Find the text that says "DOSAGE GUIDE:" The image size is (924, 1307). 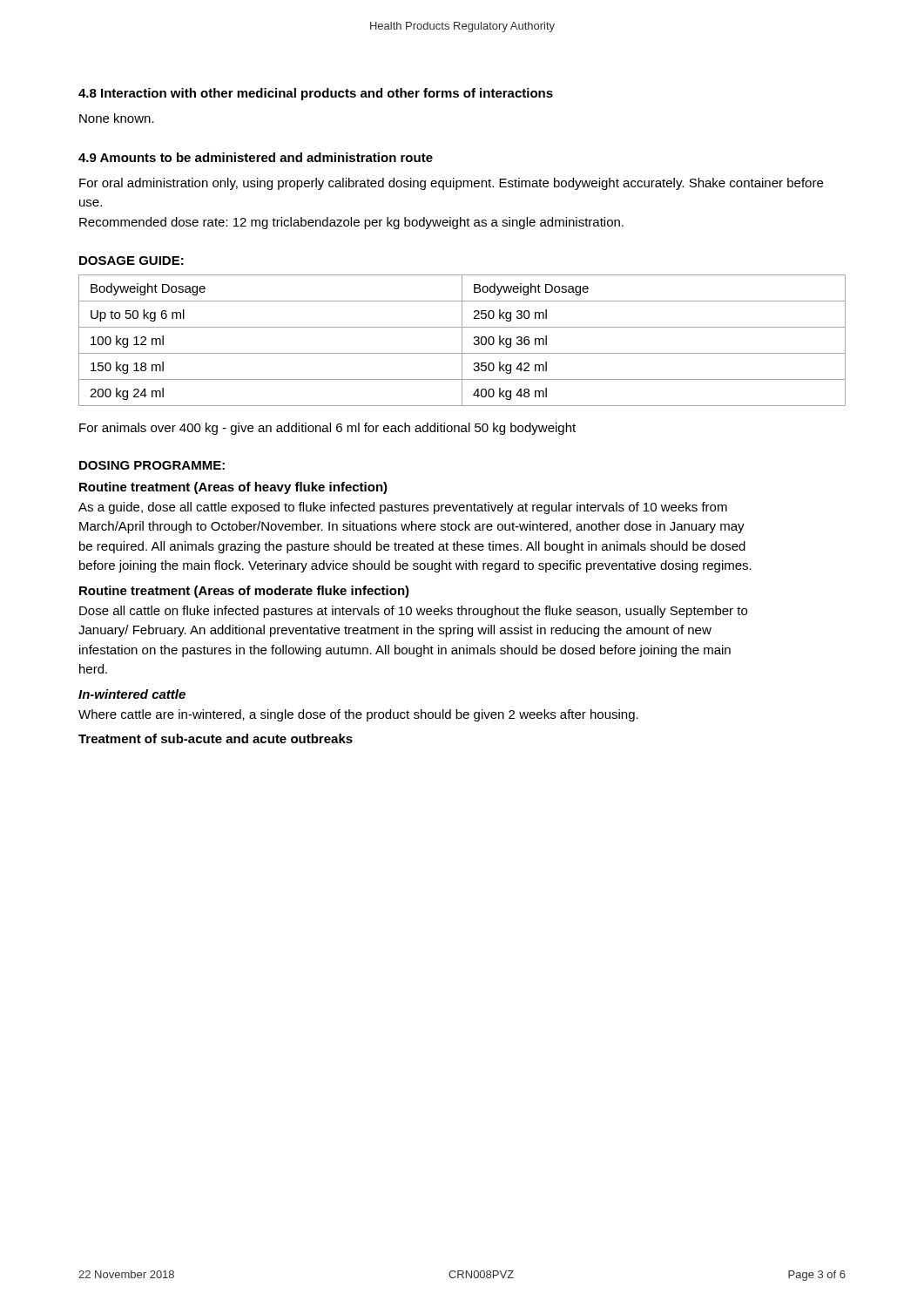[131, 260]
